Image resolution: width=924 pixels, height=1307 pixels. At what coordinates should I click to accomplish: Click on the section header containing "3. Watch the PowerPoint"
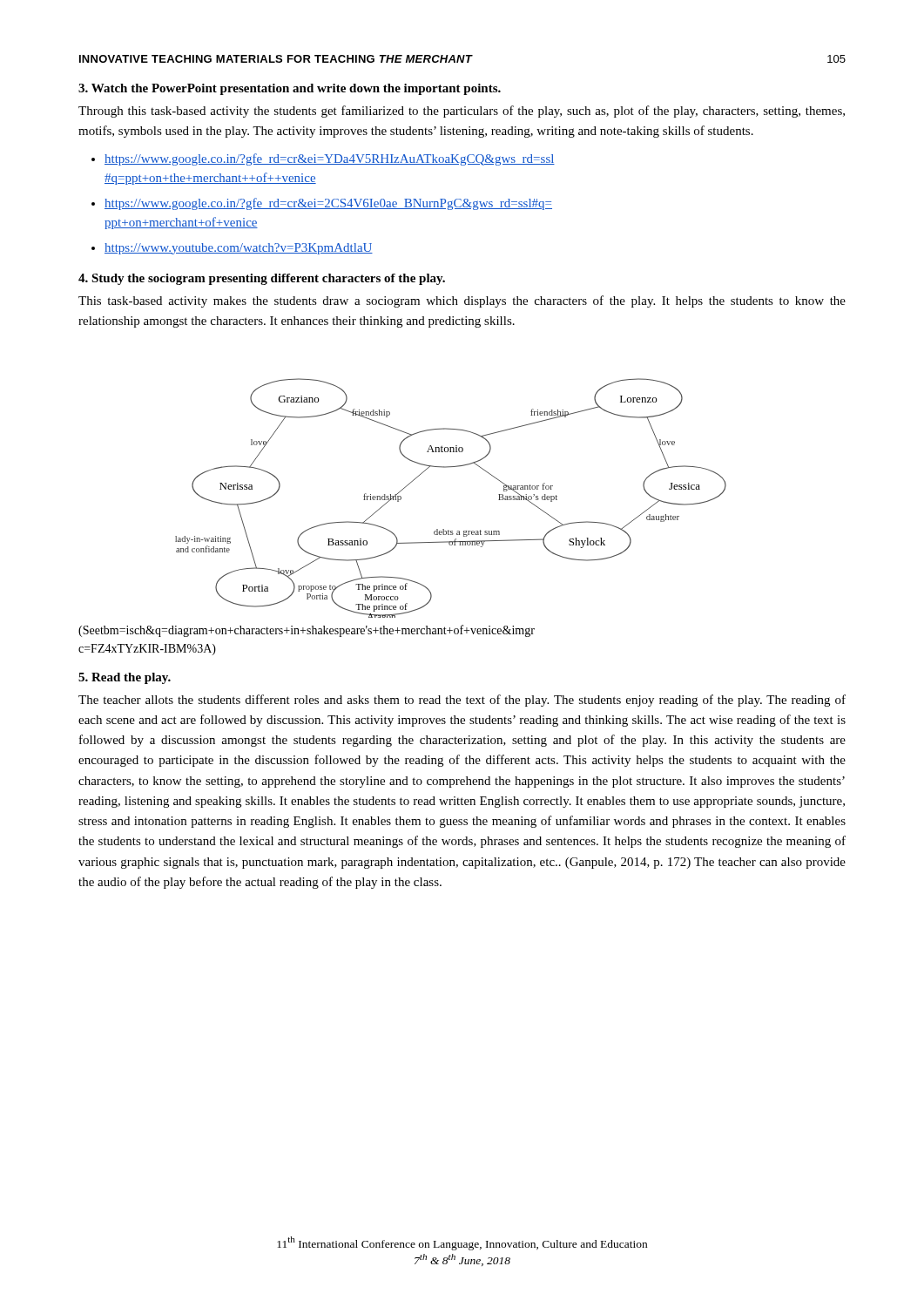290,88
